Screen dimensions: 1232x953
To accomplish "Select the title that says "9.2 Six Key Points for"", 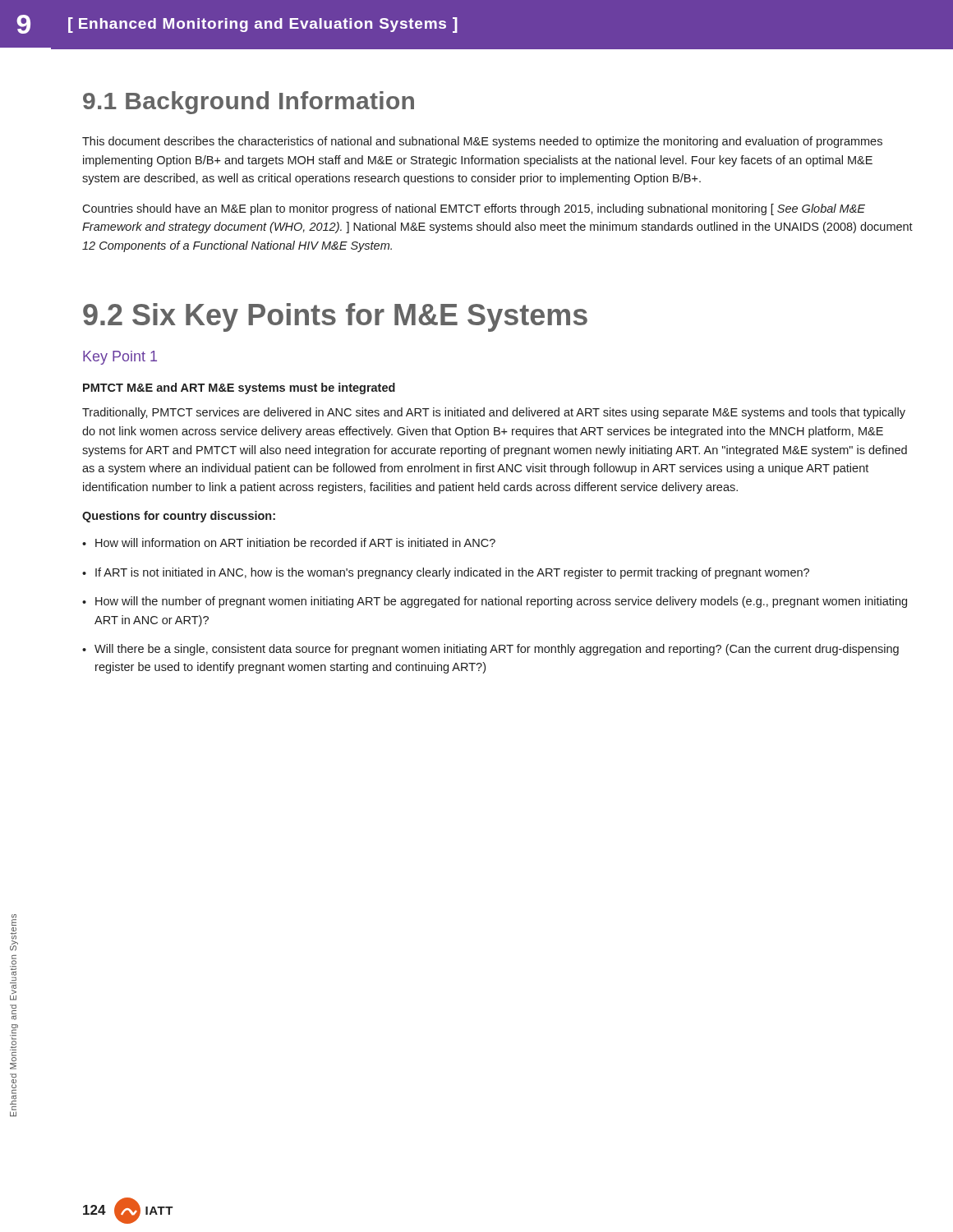I will pos(335,315).
